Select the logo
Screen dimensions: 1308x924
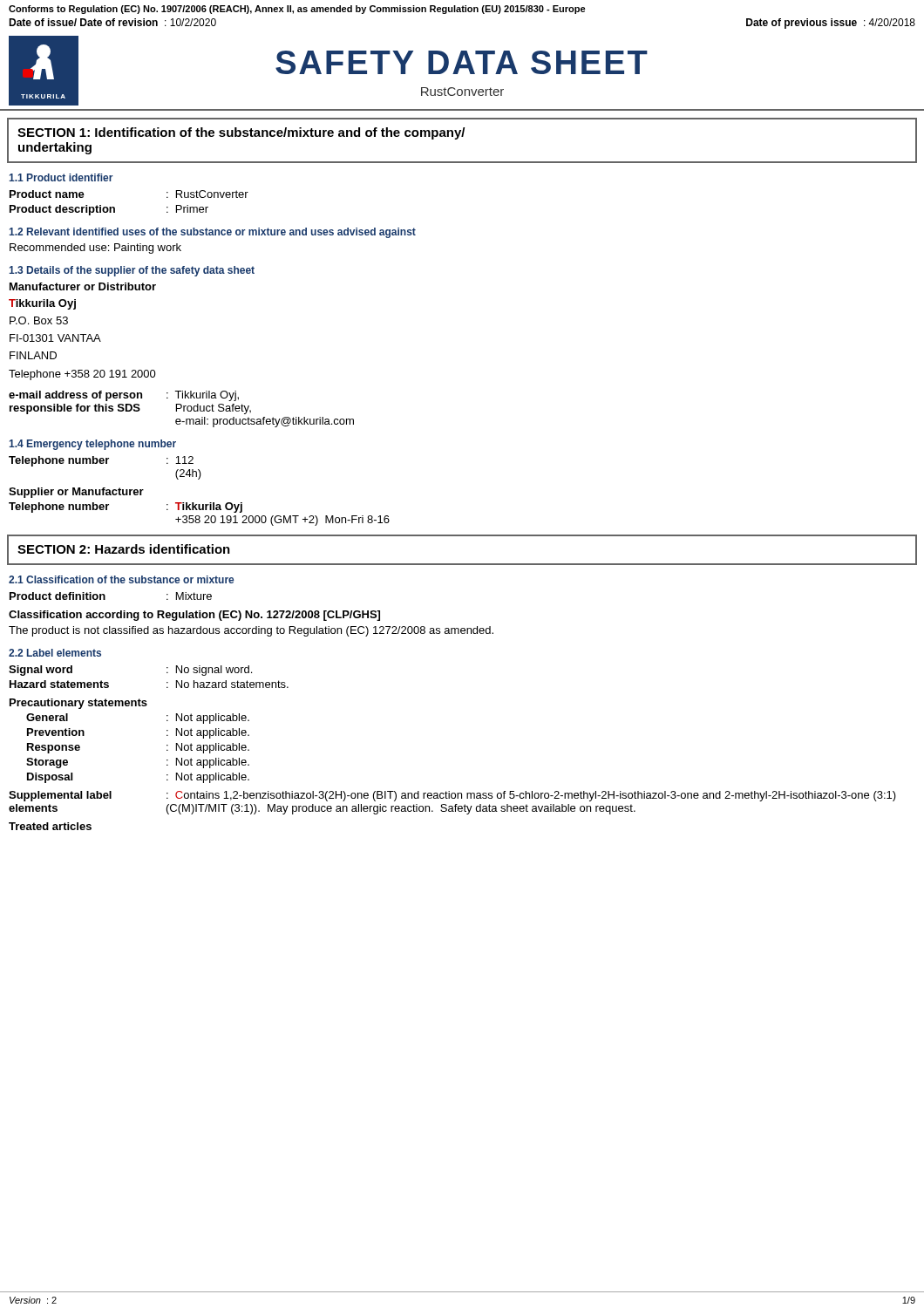point(44,71)
